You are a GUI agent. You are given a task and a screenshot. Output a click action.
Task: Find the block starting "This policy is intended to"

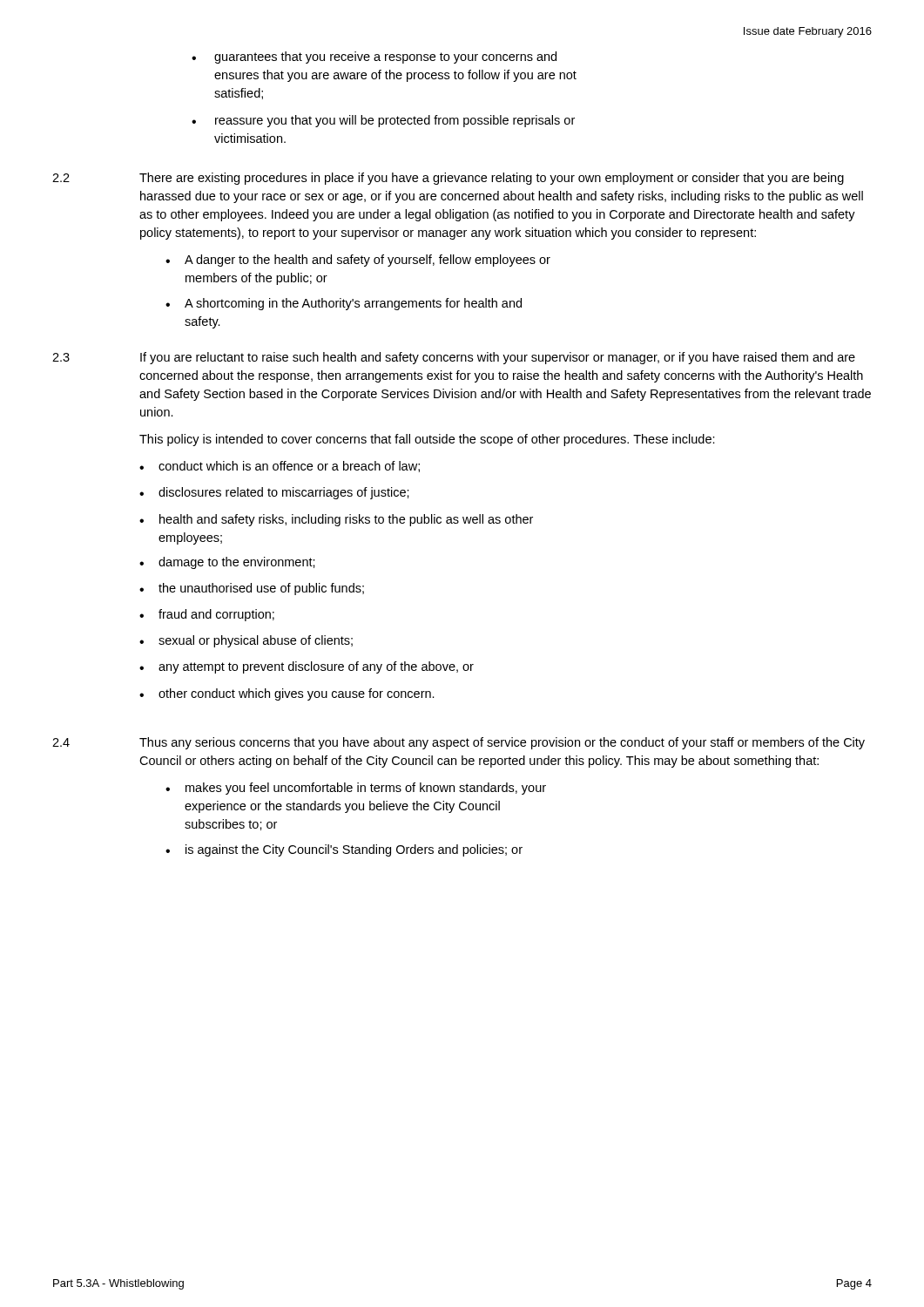[427, 439]
